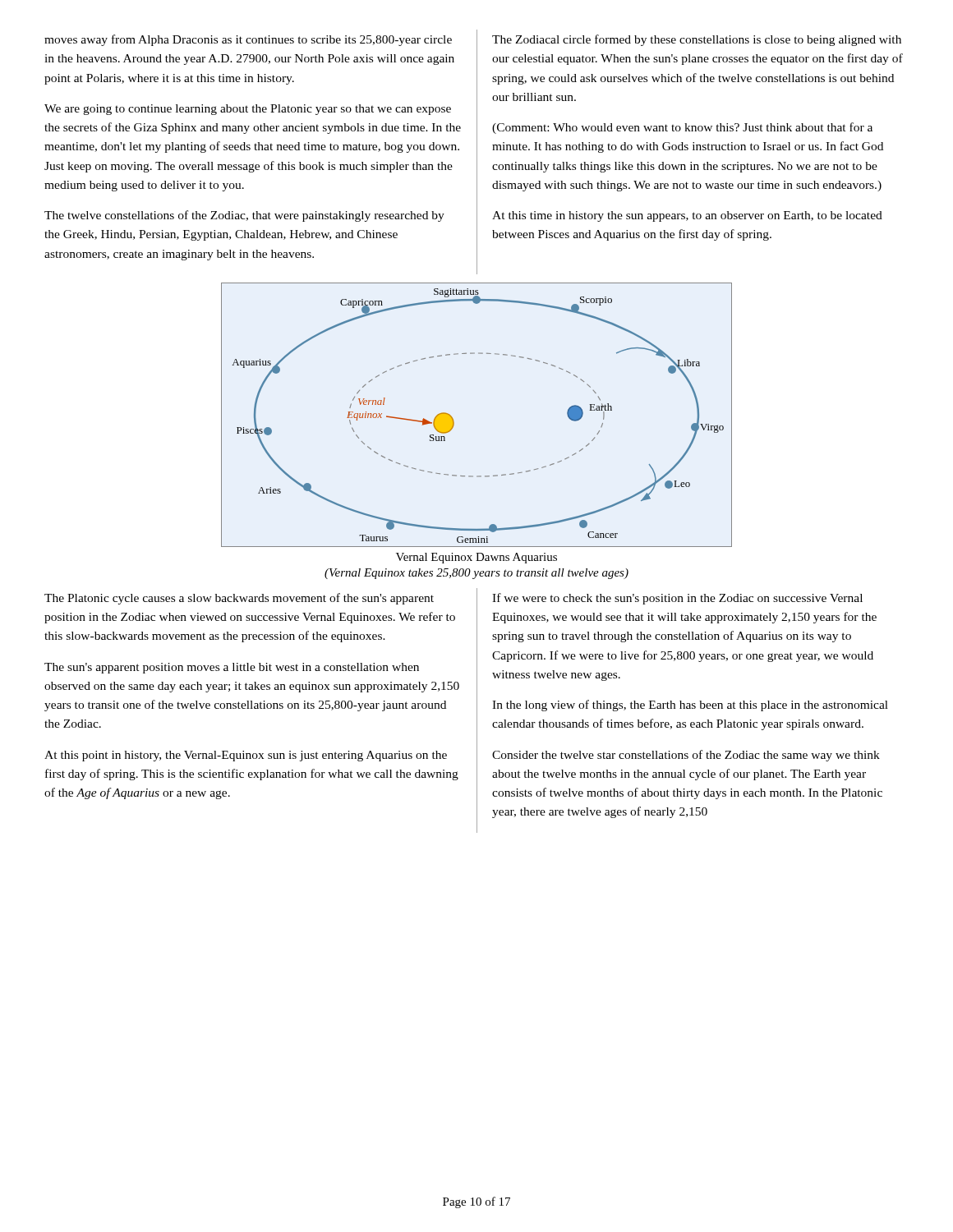Screen dimensions: 1232x953
Task: Locate the caption that reads "Vernal Equinox Dawns Aquarius"
Action: point(476,557)
